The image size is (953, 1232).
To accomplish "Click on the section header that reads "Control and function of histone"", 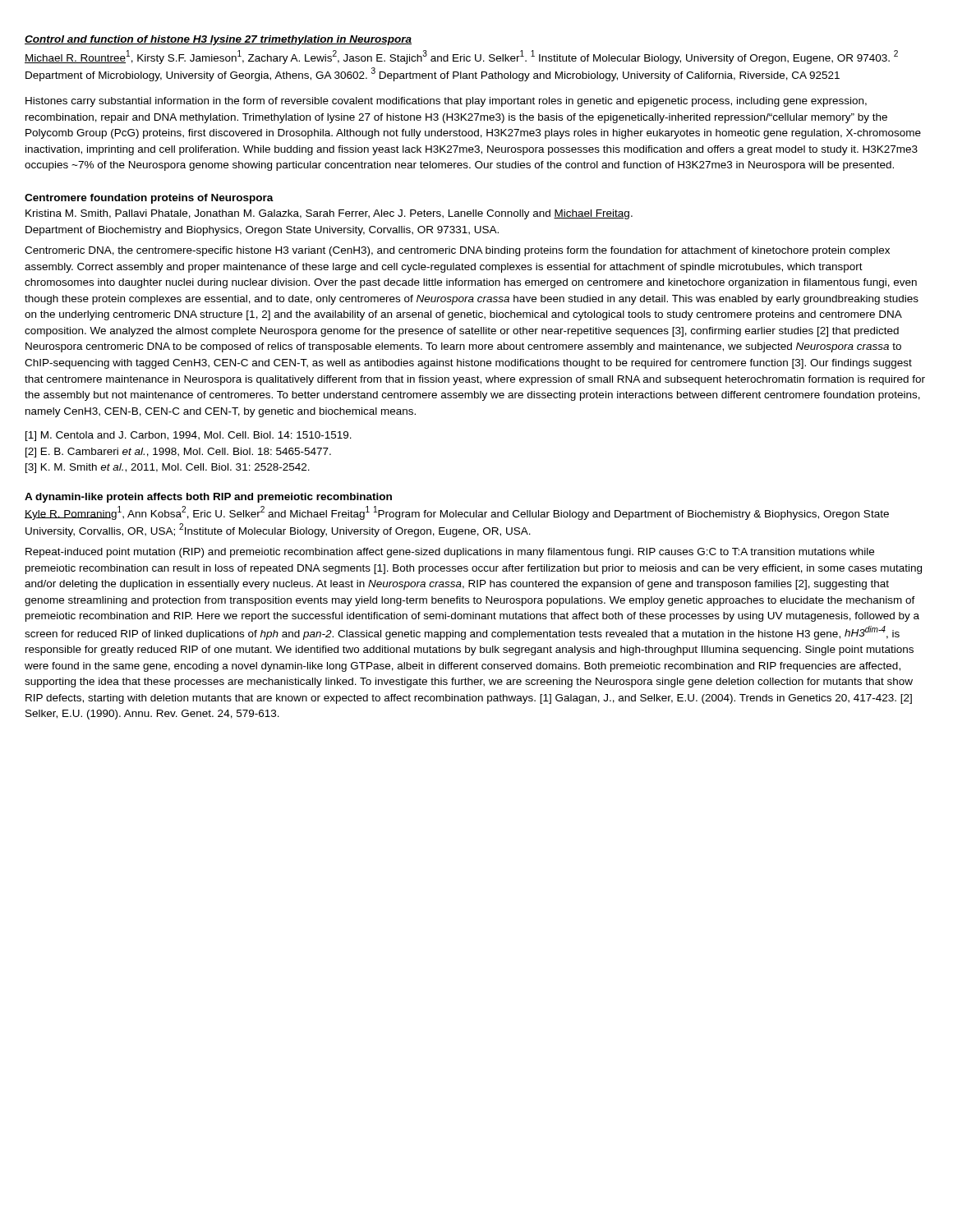I will (x=218, y=39).
